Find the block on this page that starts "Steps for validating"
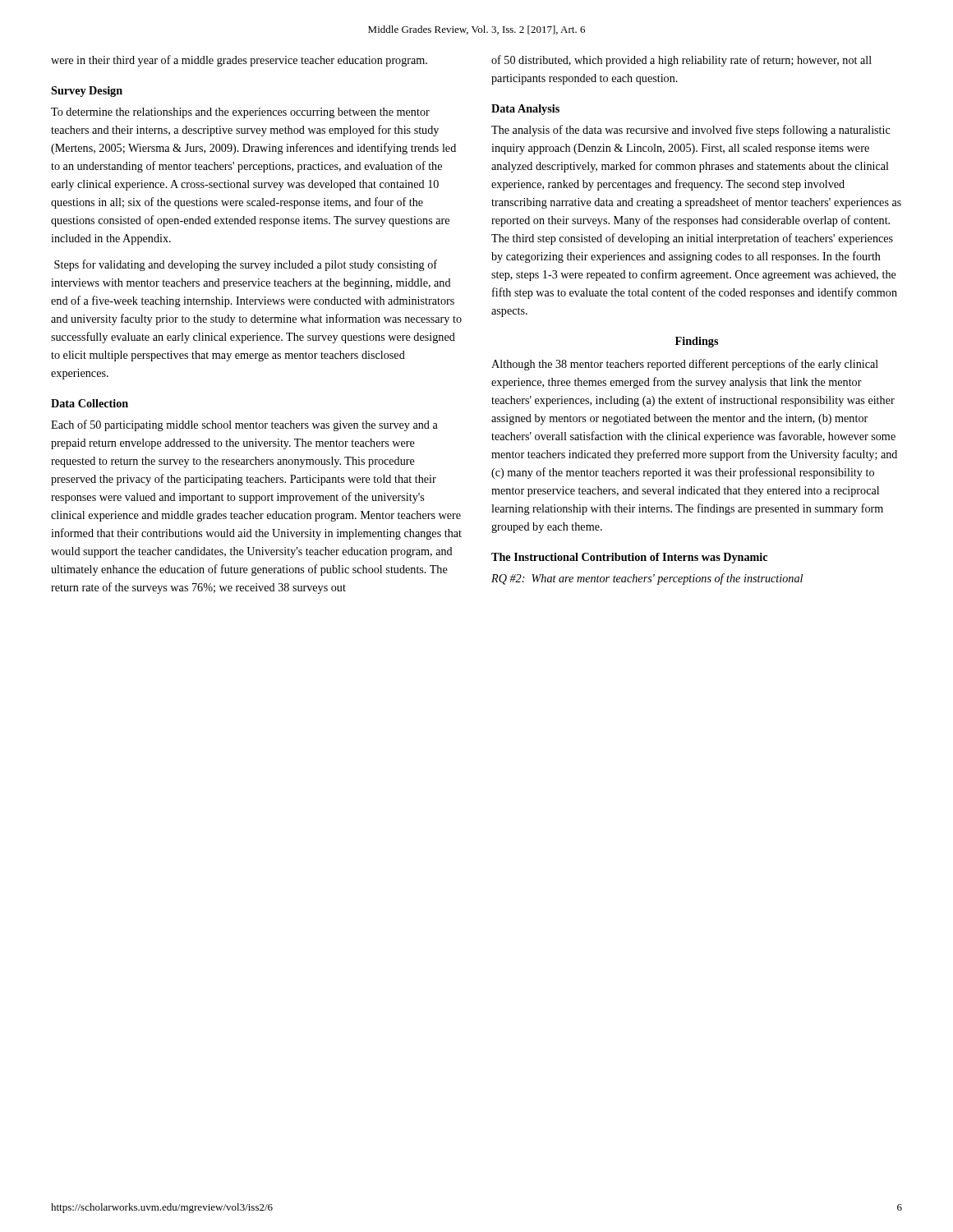 point(256,319)
